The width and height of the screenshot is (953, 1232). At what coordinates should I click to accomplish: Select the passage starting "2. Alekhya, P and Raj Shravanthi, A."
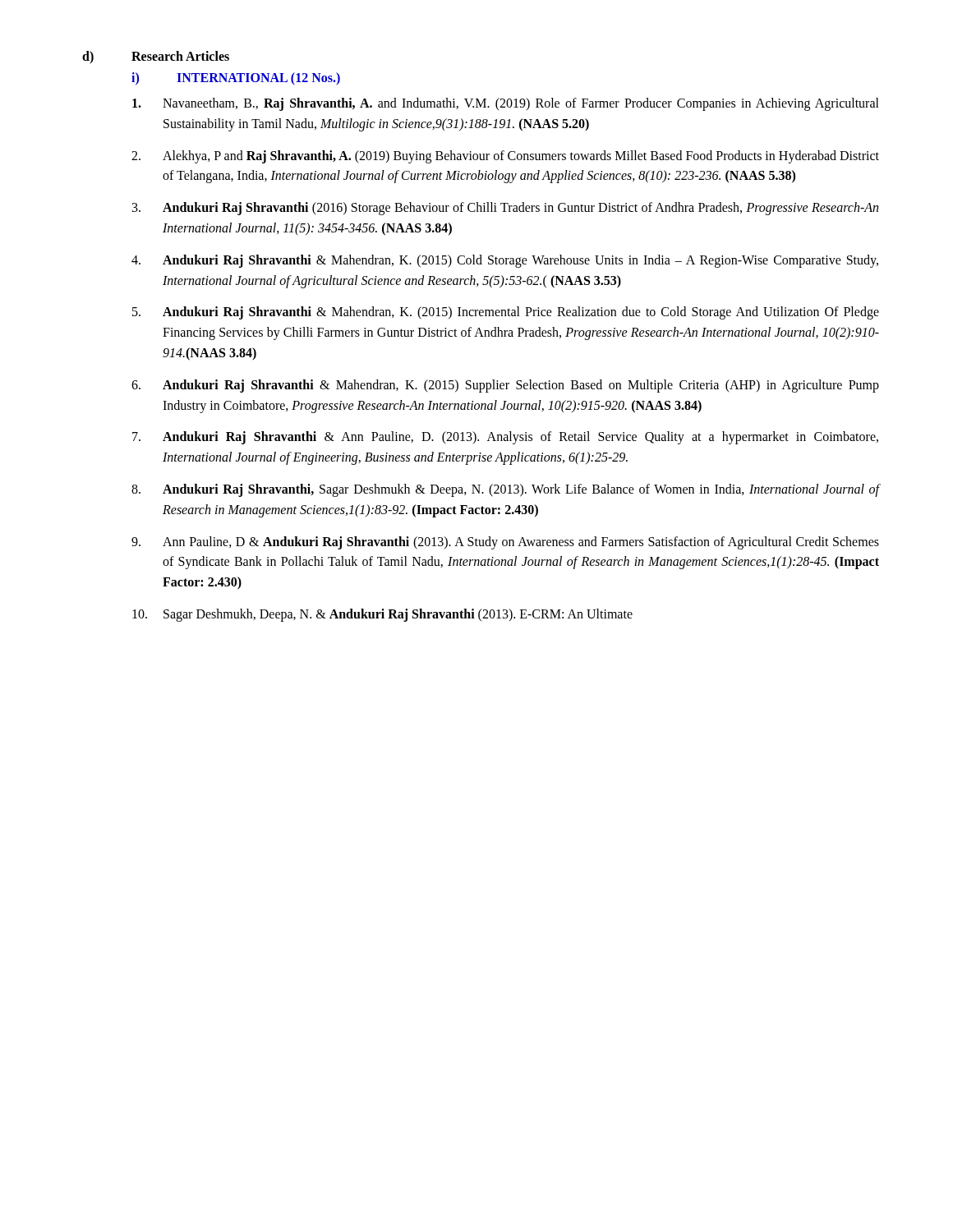point(505,166)
